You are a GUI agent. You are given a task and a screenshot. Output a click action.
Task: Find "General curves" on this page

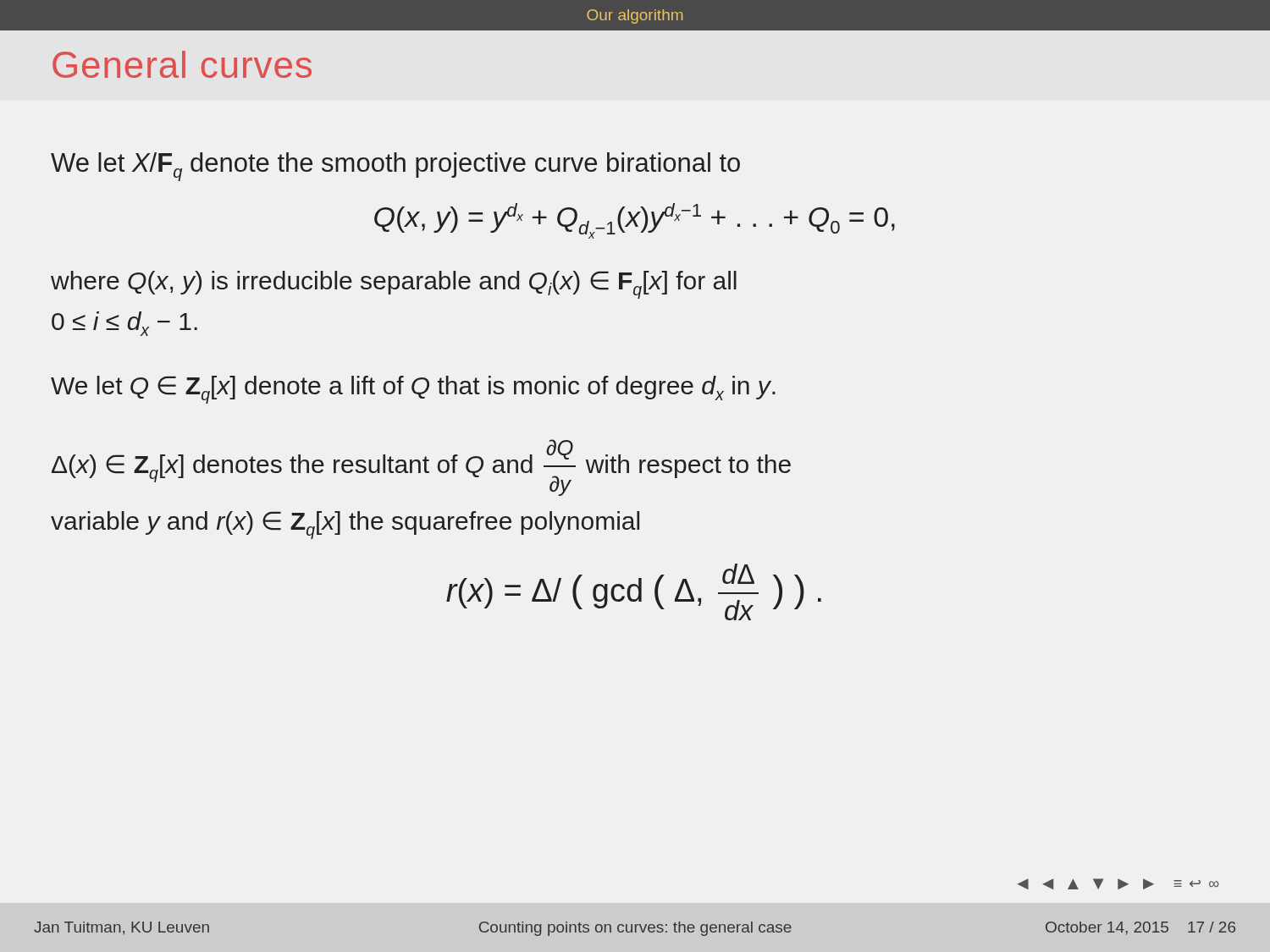(x=182, y=65)
